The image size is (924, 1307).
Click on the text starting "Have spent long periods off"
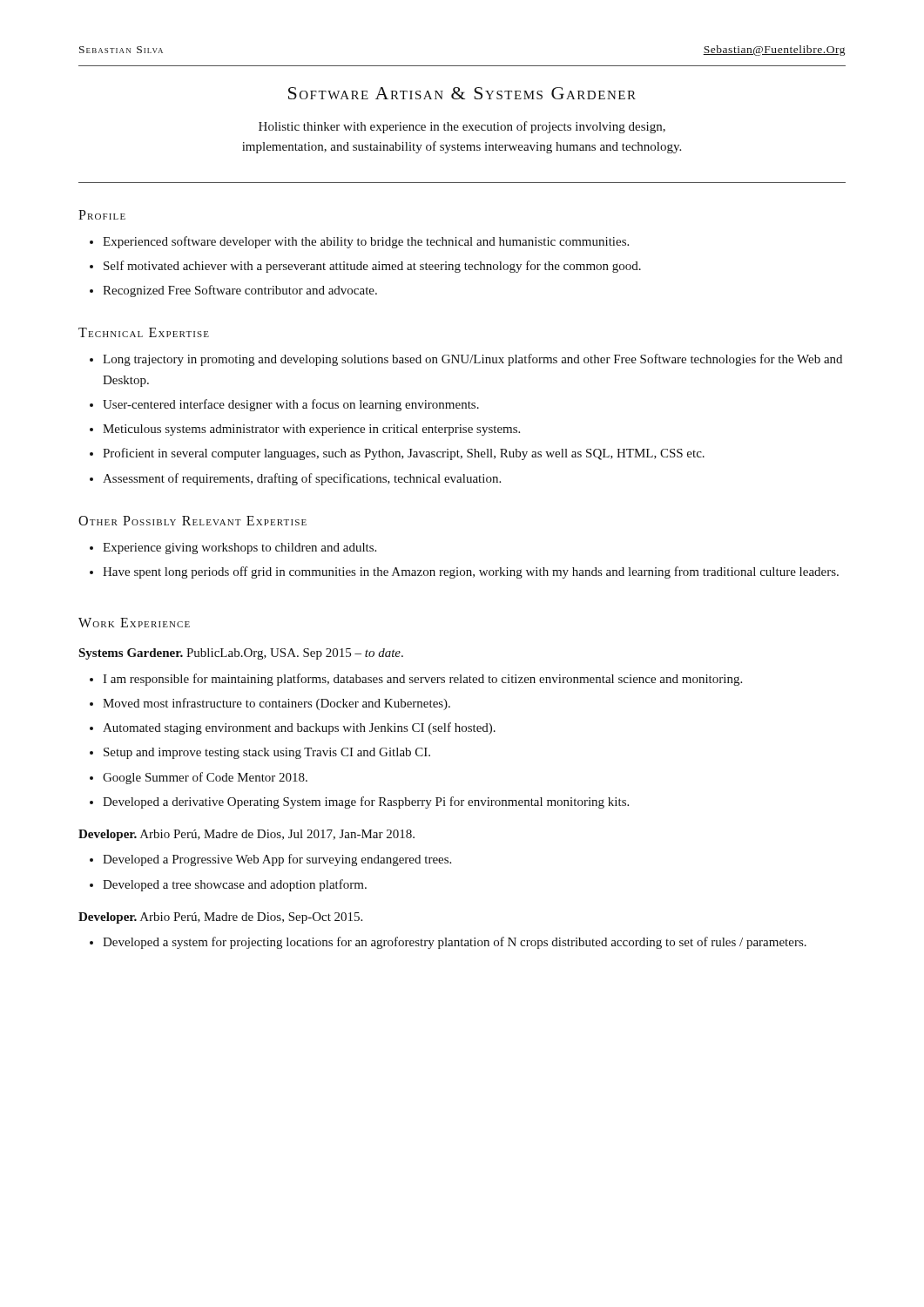[471, 572]
